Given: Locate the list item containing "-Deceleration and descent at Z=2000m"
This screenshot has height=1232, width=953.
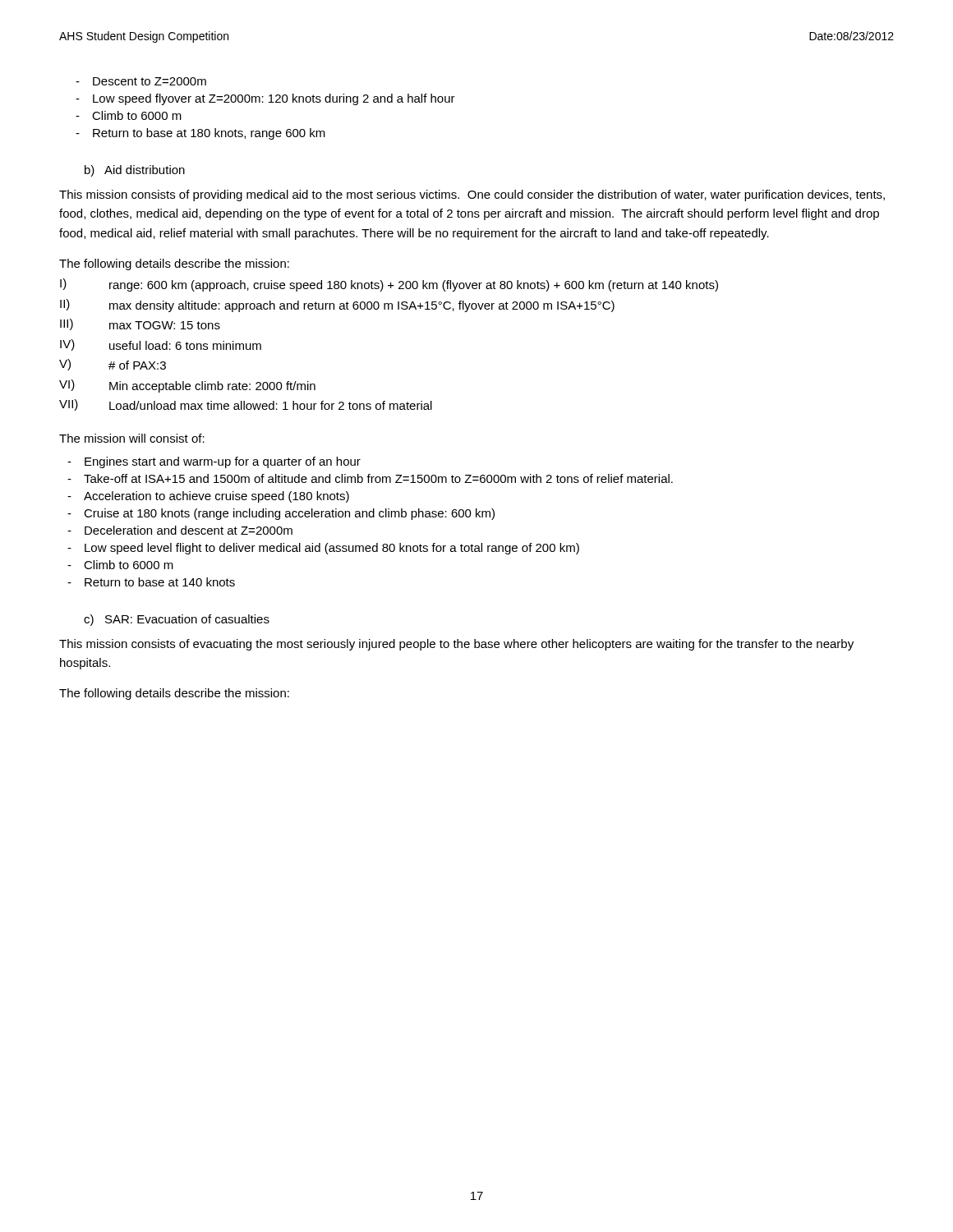Looking at the screenshot, I should click(180, 530).
